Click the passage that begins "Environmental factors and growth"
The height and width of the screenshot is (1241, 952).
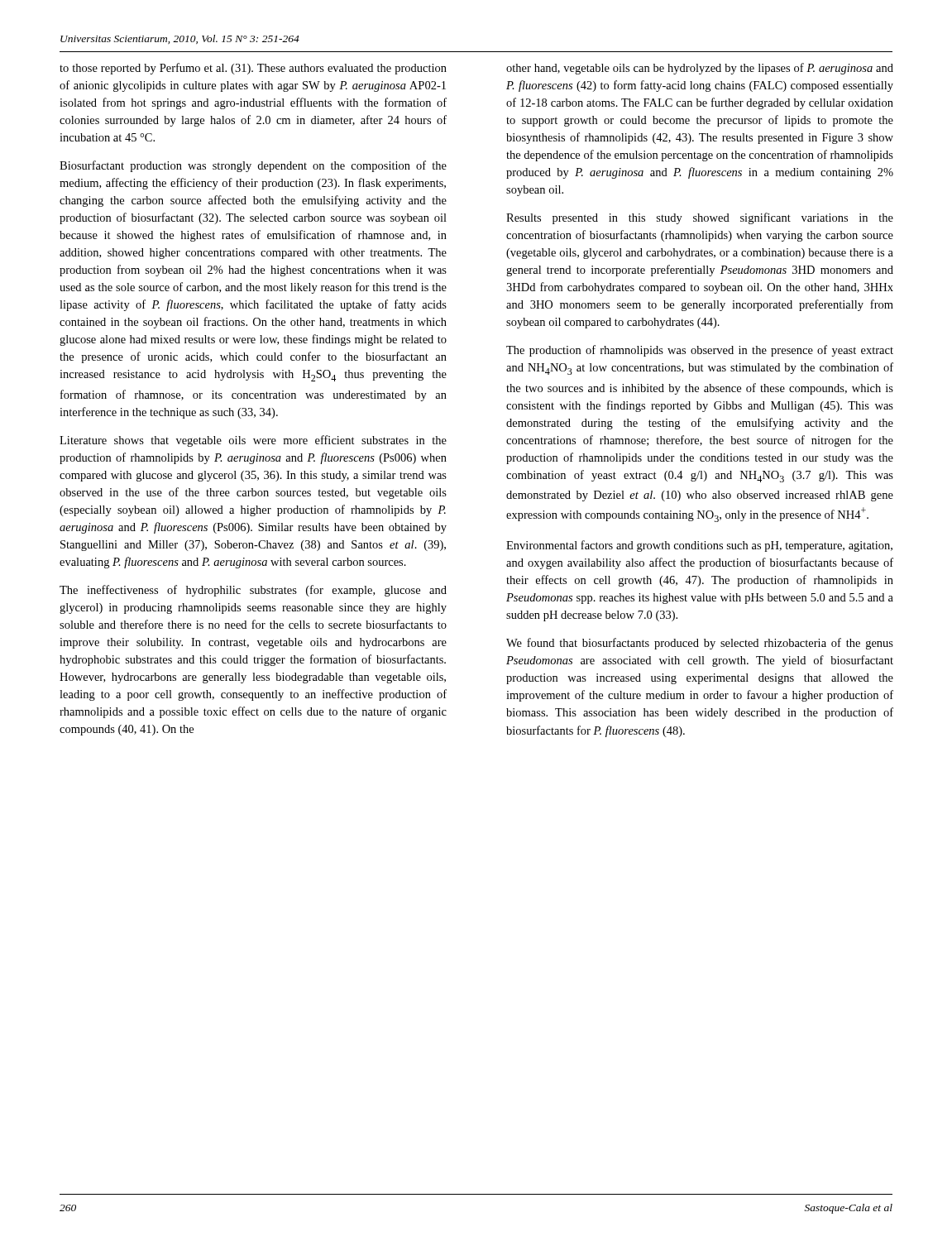700,581
